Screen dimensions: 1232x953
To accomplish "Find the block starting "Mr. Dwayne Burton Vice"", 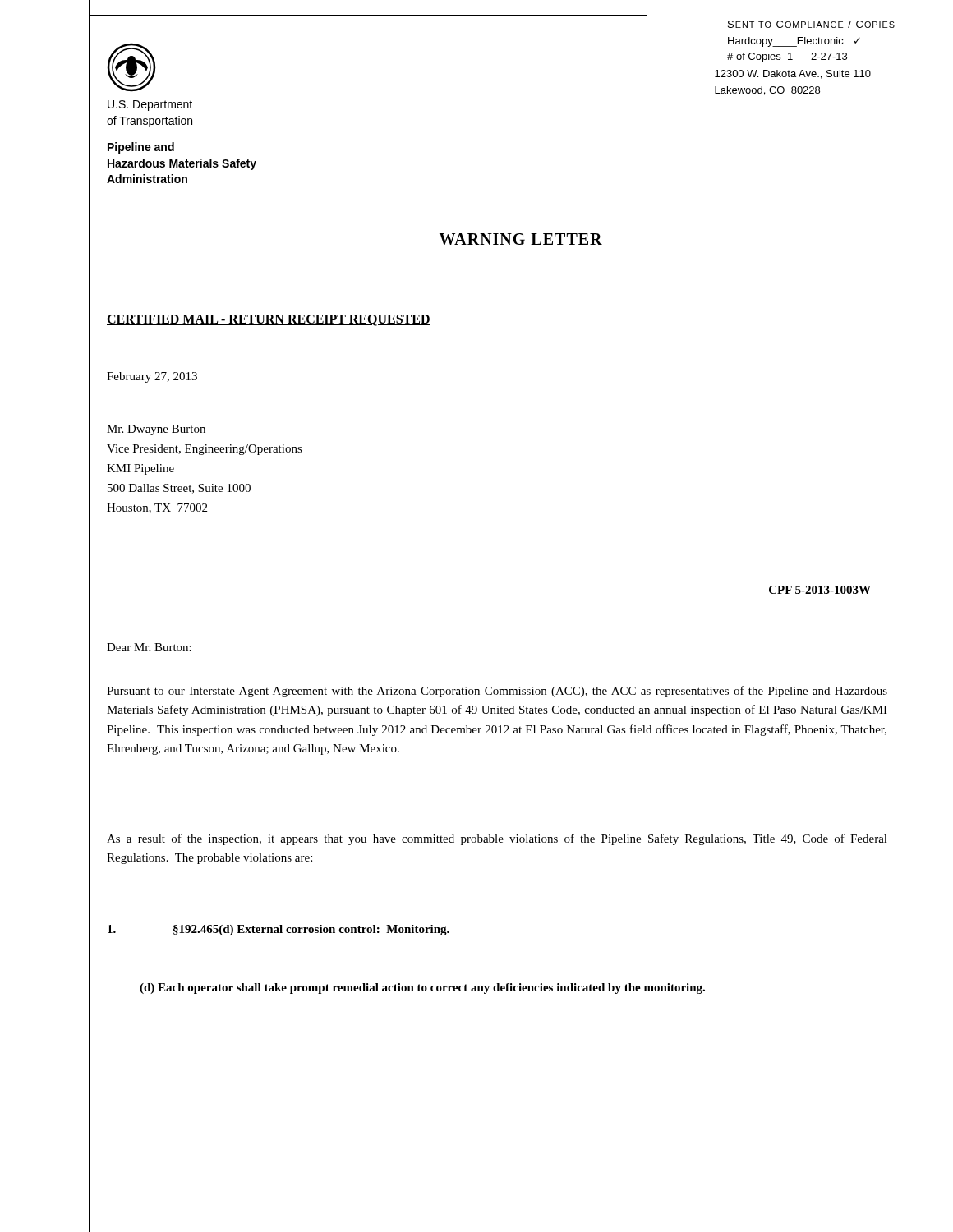I will pyautogui.click(x=156, y=430).
